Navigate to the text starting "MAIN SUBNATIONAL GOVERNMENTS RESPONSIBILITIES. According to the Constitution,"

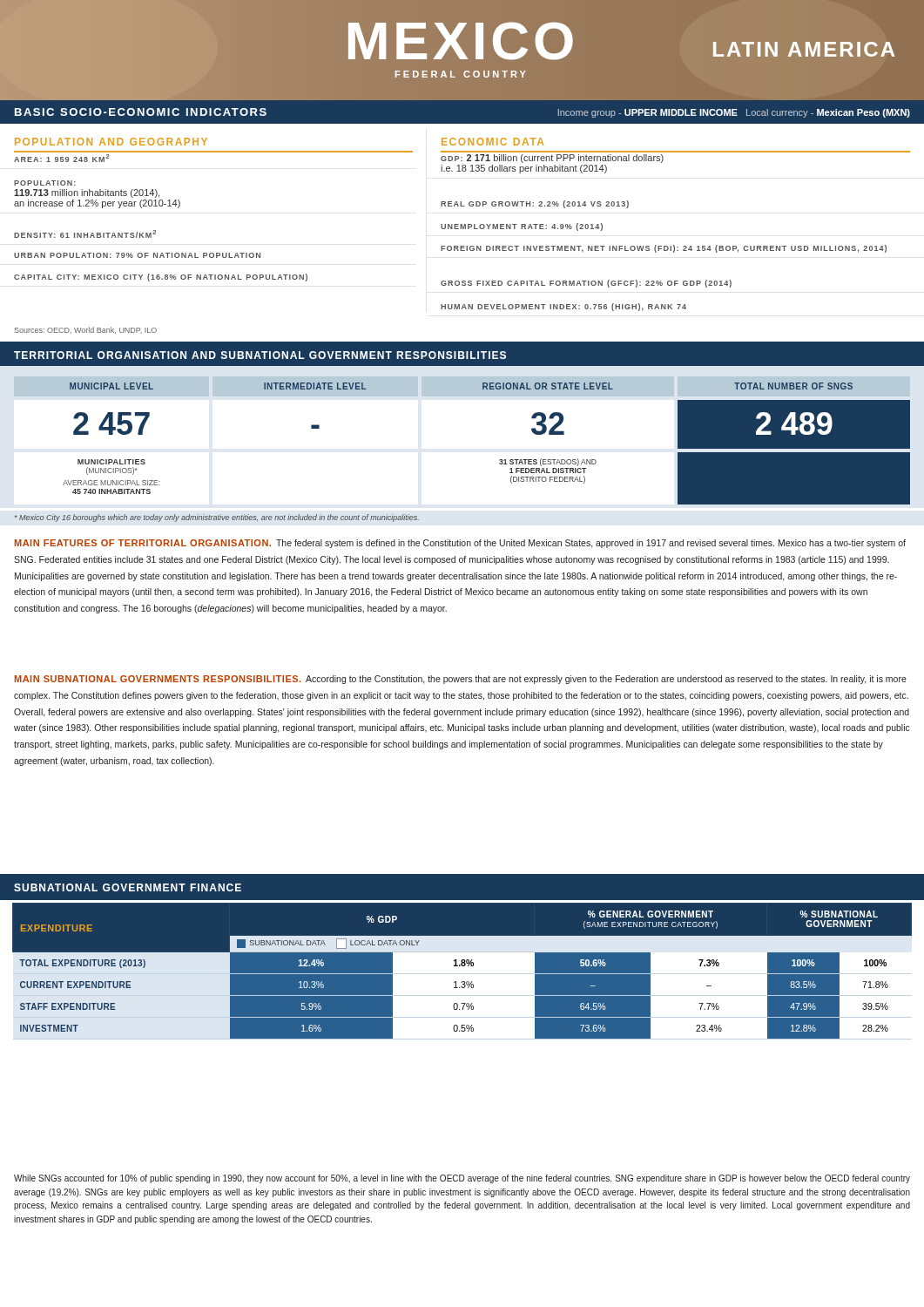click(x=462, y=718)
